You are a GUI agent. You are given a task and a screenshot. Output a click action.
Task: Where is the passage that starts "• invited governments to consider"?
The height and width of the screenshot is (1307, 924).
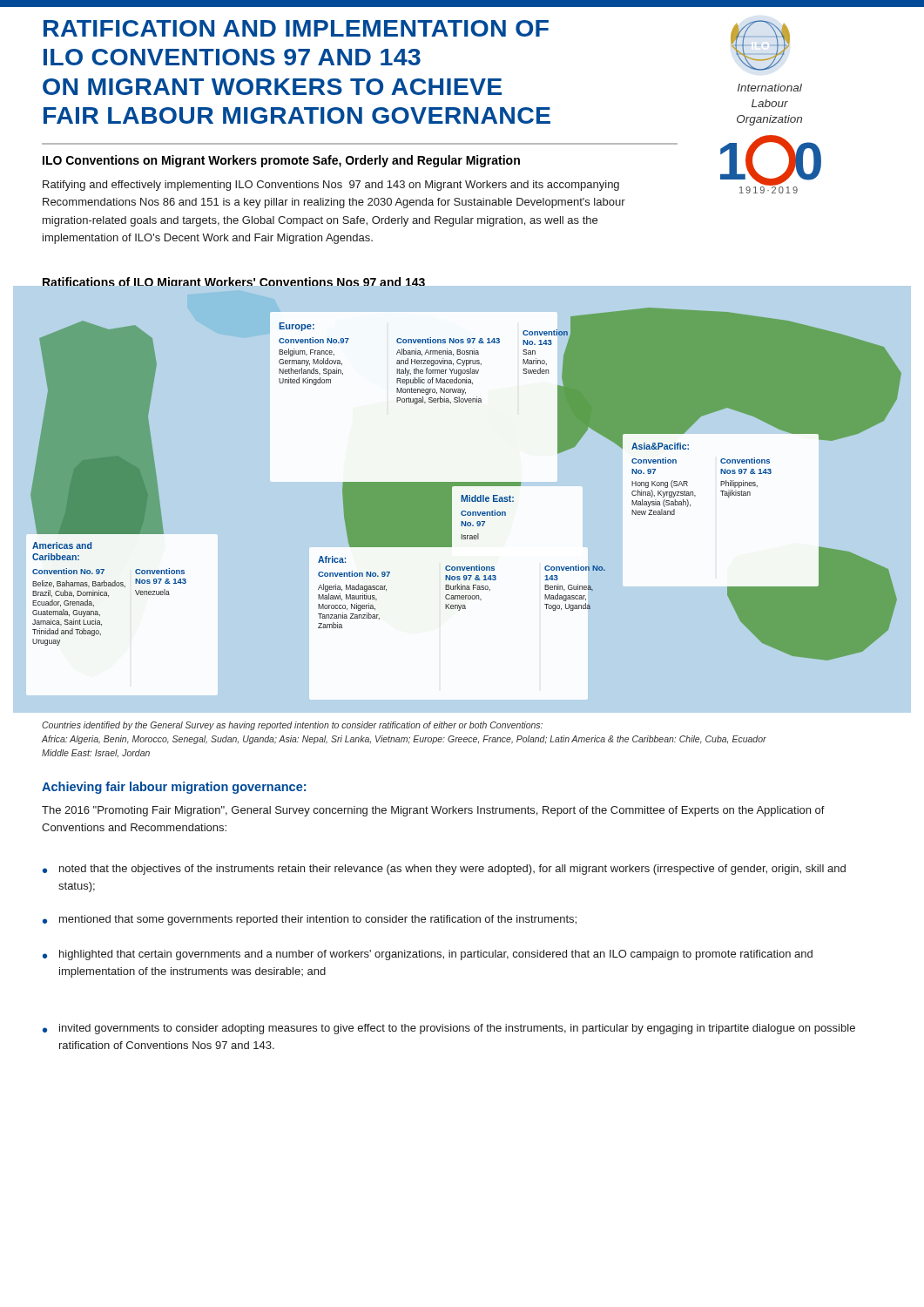click(x=462, y=1037)
